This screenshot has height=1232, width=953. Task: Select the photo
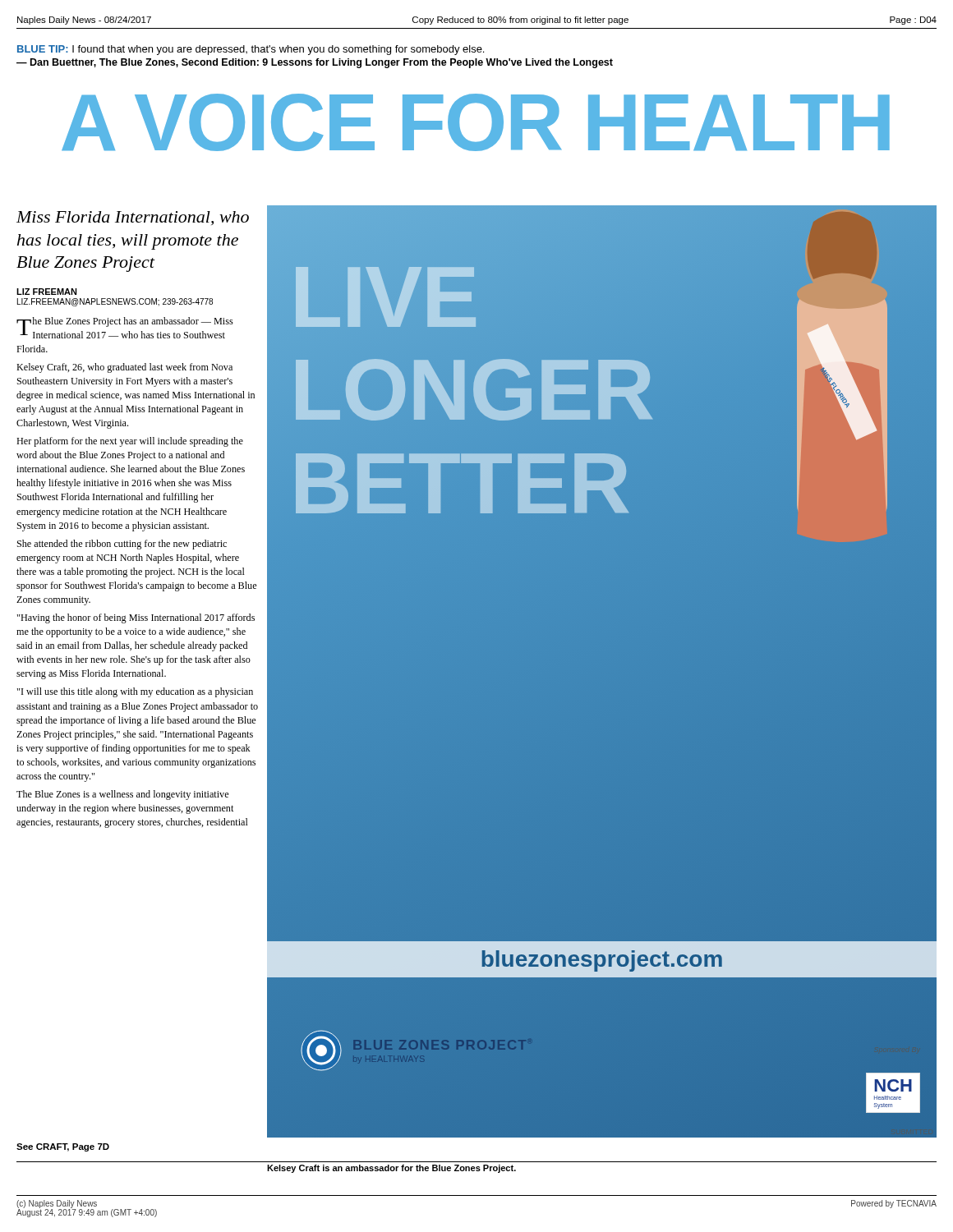click(x=602, y=671)
